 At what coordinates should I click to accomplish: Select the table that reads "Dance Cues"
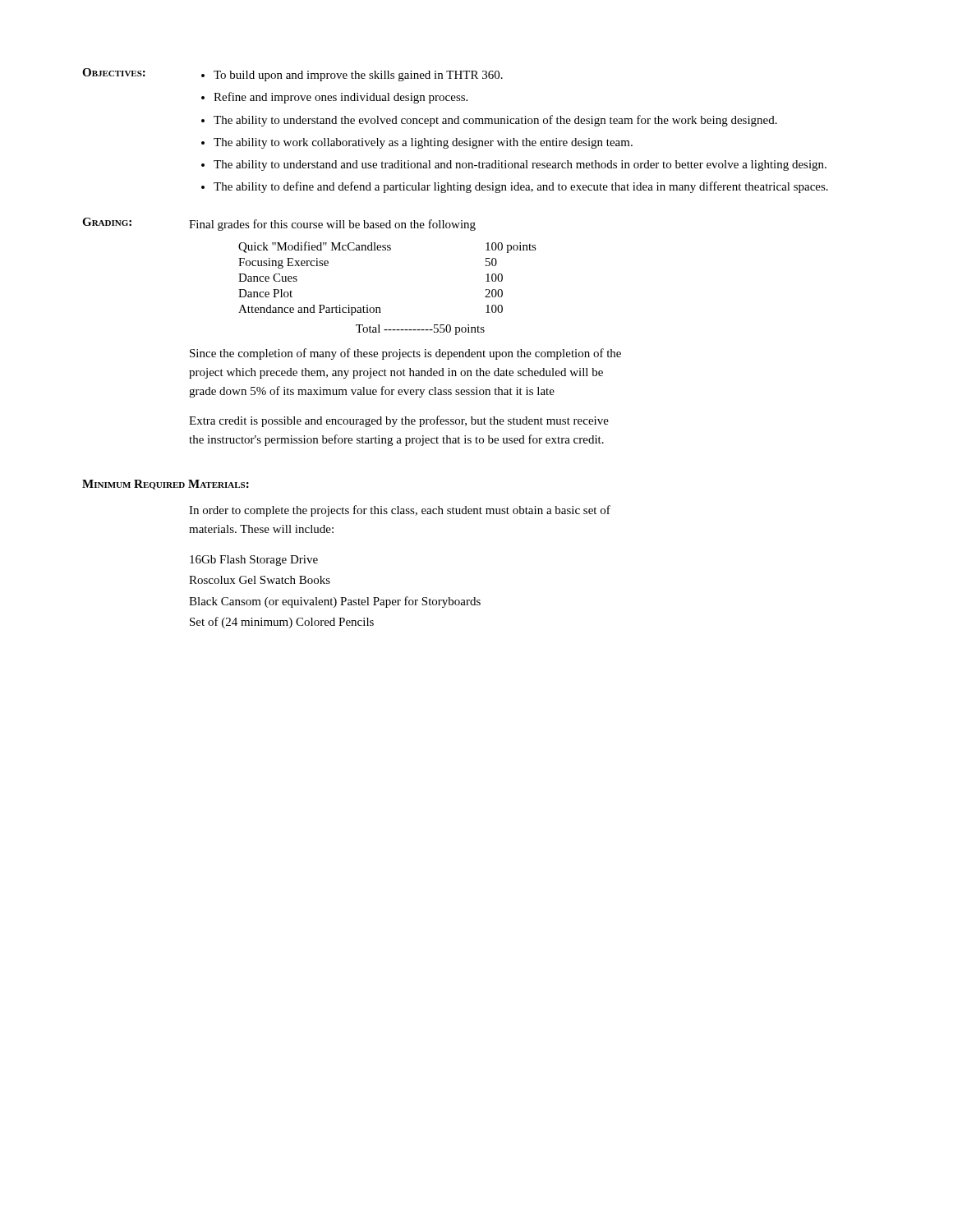click(x=555, y=278)
